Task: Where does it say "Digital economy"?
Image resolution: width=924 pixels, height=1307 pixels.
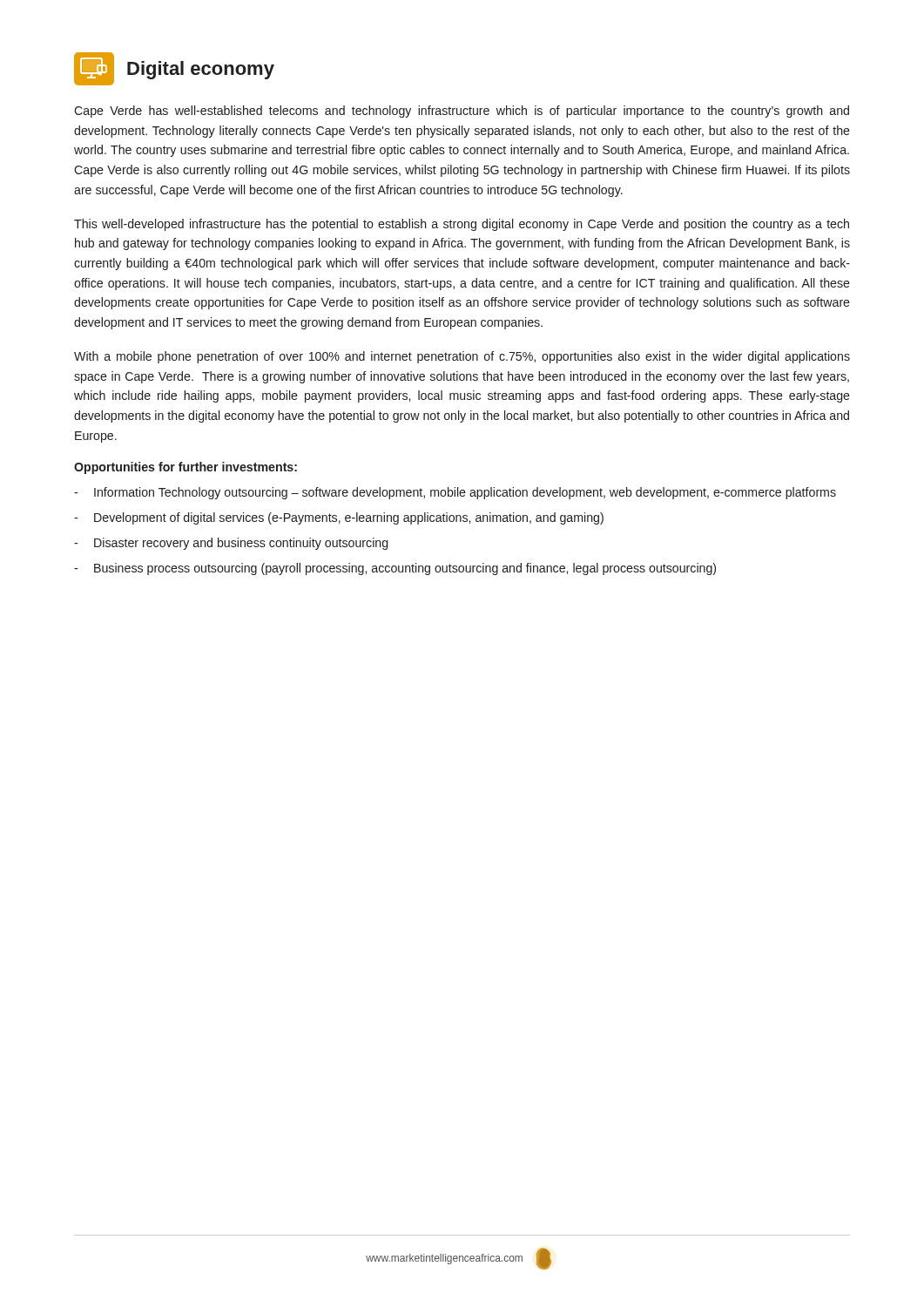Action: [174, 69]
